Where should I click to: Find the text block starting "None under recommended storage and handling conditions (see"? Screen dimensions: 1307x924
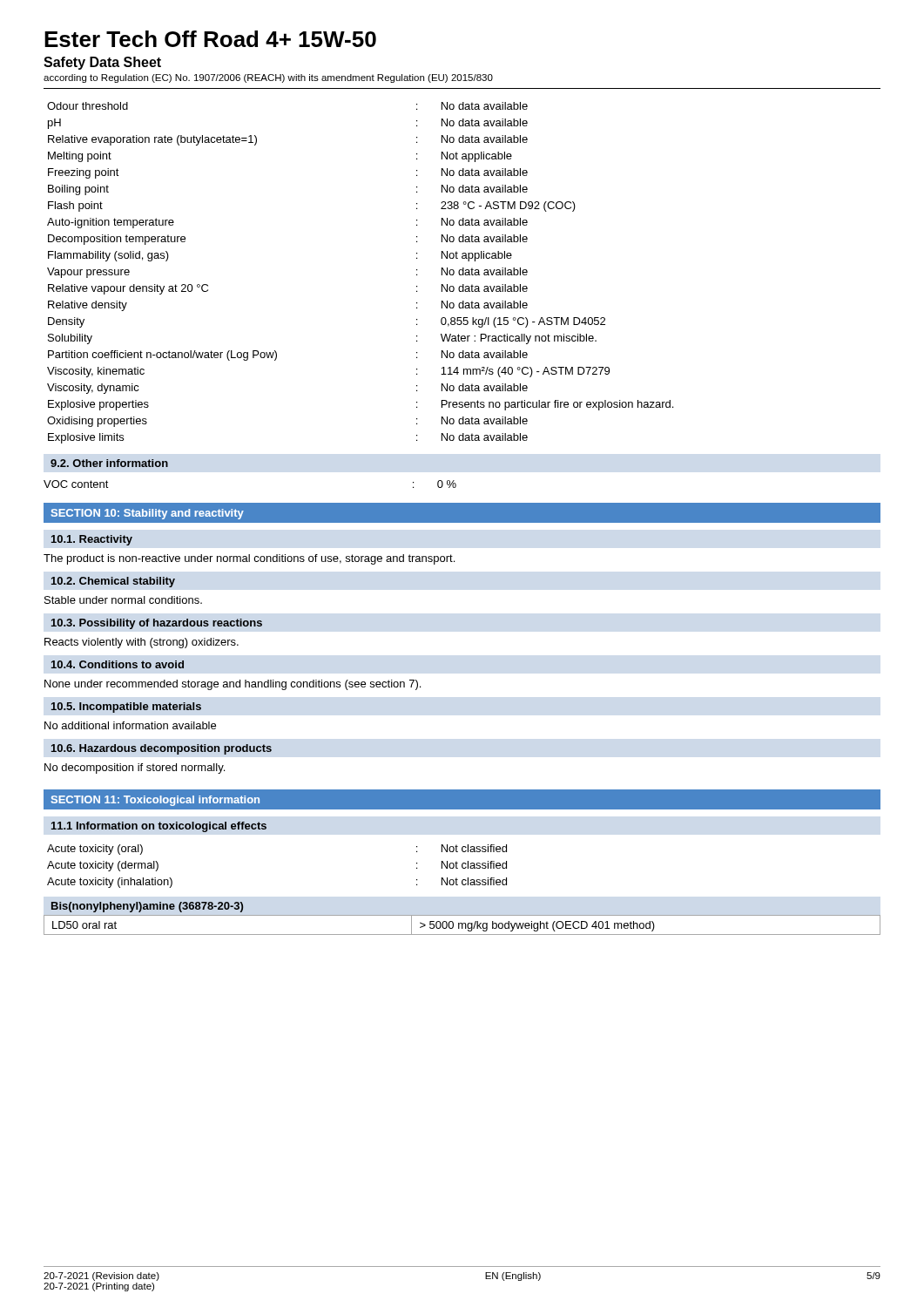click(x=233, y=684)
